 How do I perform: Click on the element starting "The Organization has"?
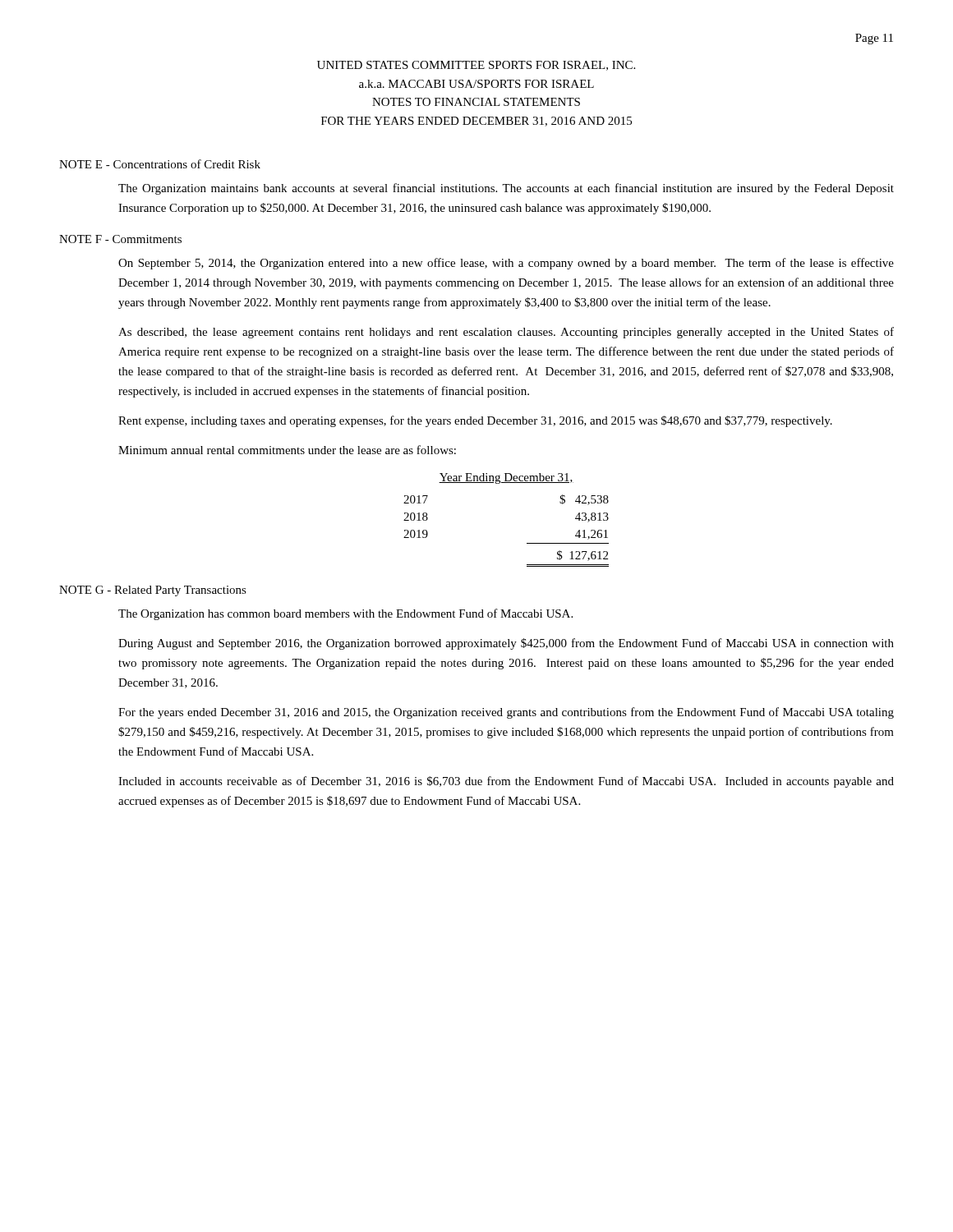pyautogui.click(x=346, y=614)
